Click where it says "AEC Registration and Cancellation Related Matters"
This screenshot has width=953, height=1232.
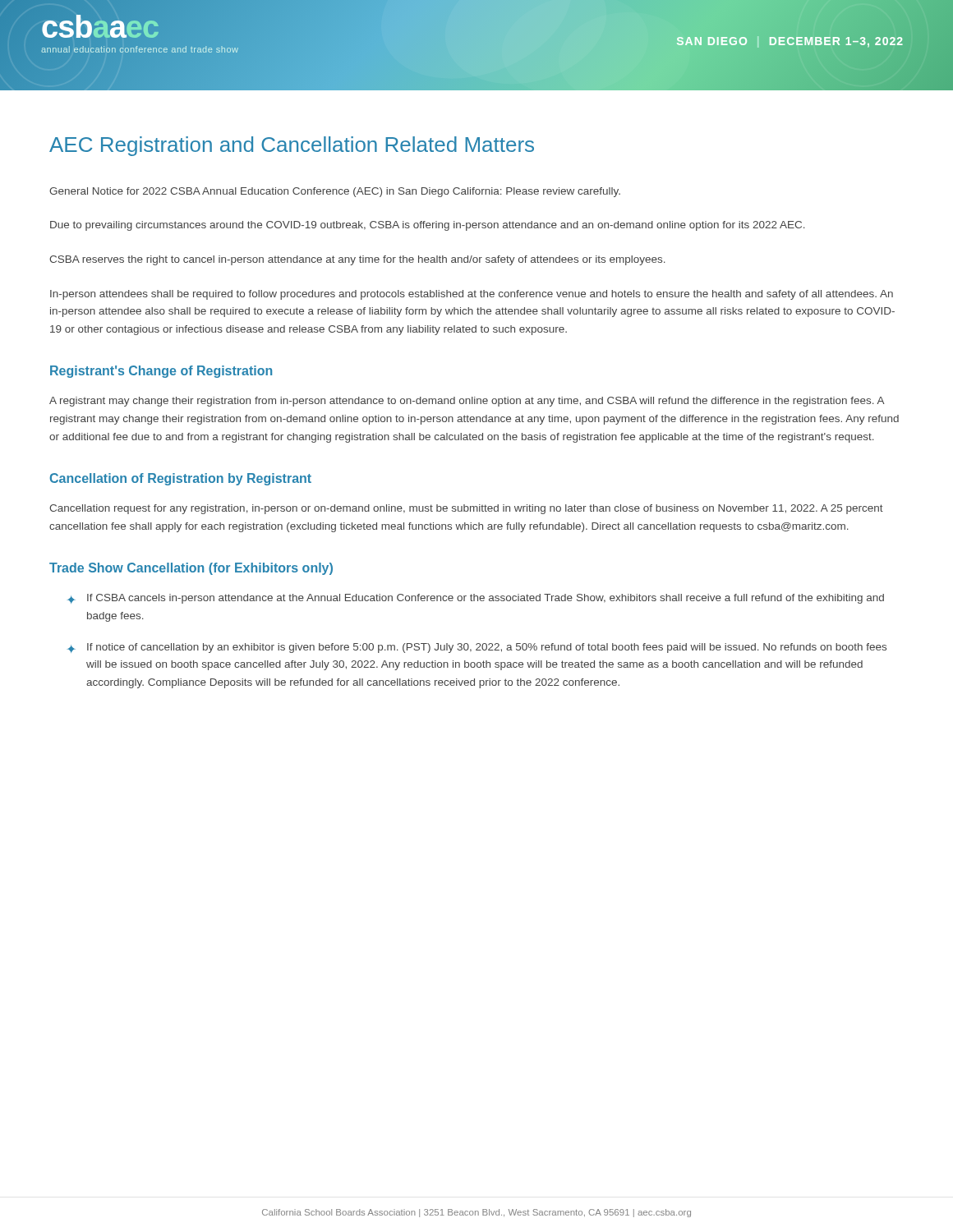[292, 145]
